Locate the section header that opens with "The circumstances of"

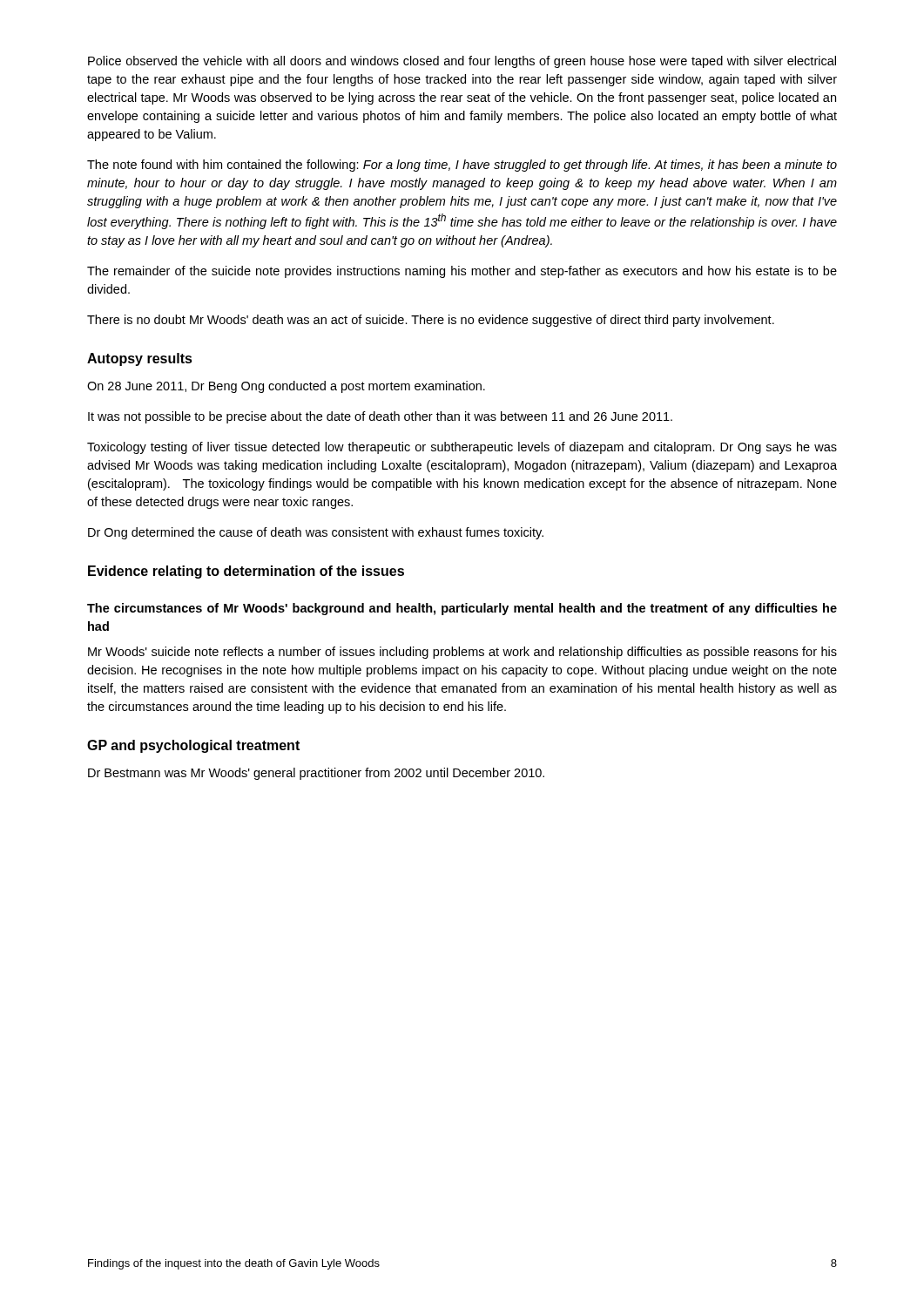pyautogui.click(x=462, y=617)
